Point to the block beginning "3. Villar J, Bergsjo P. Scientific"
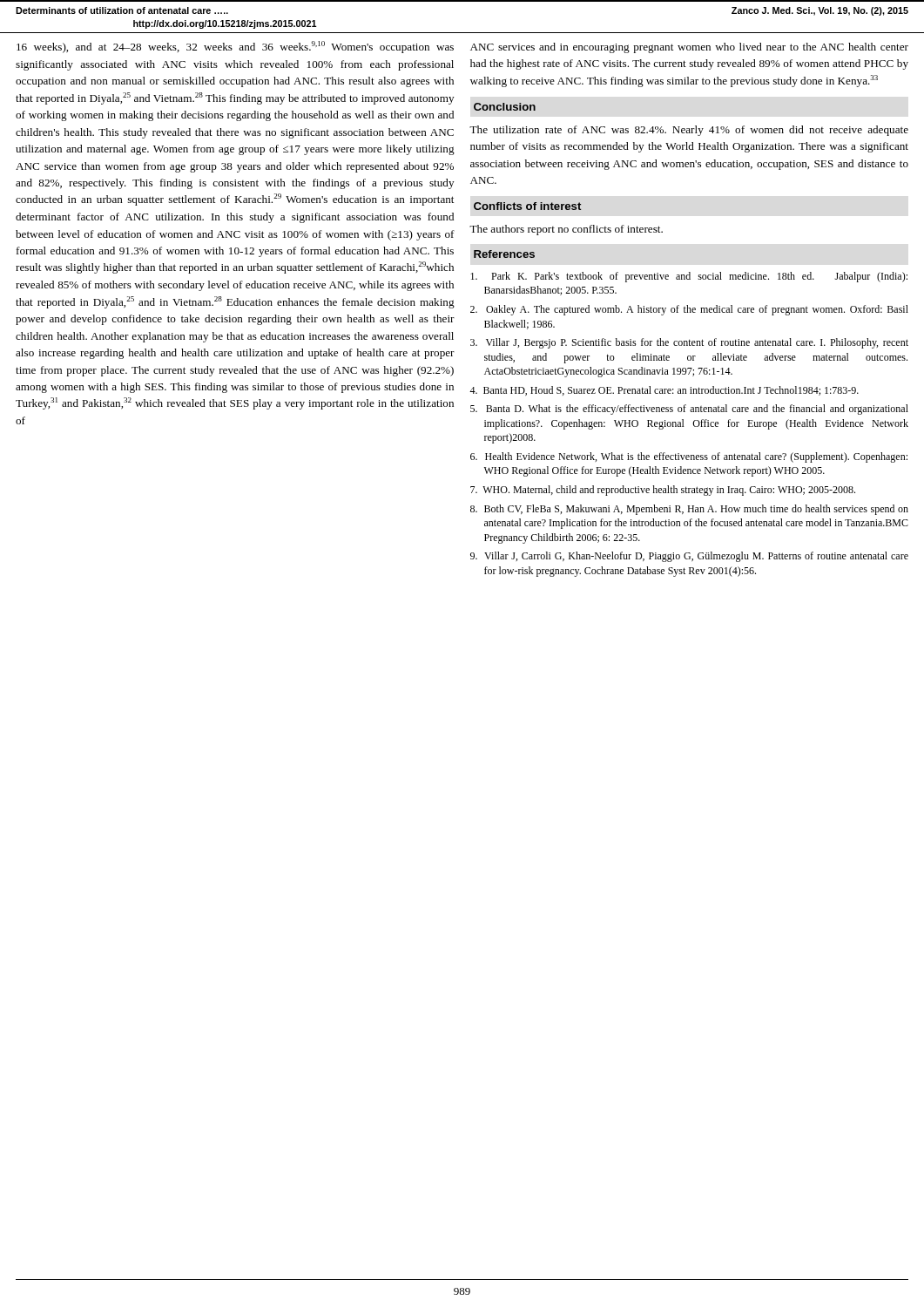The width and height of the screenshot is (924, 1307). click(x=689, y=357)
